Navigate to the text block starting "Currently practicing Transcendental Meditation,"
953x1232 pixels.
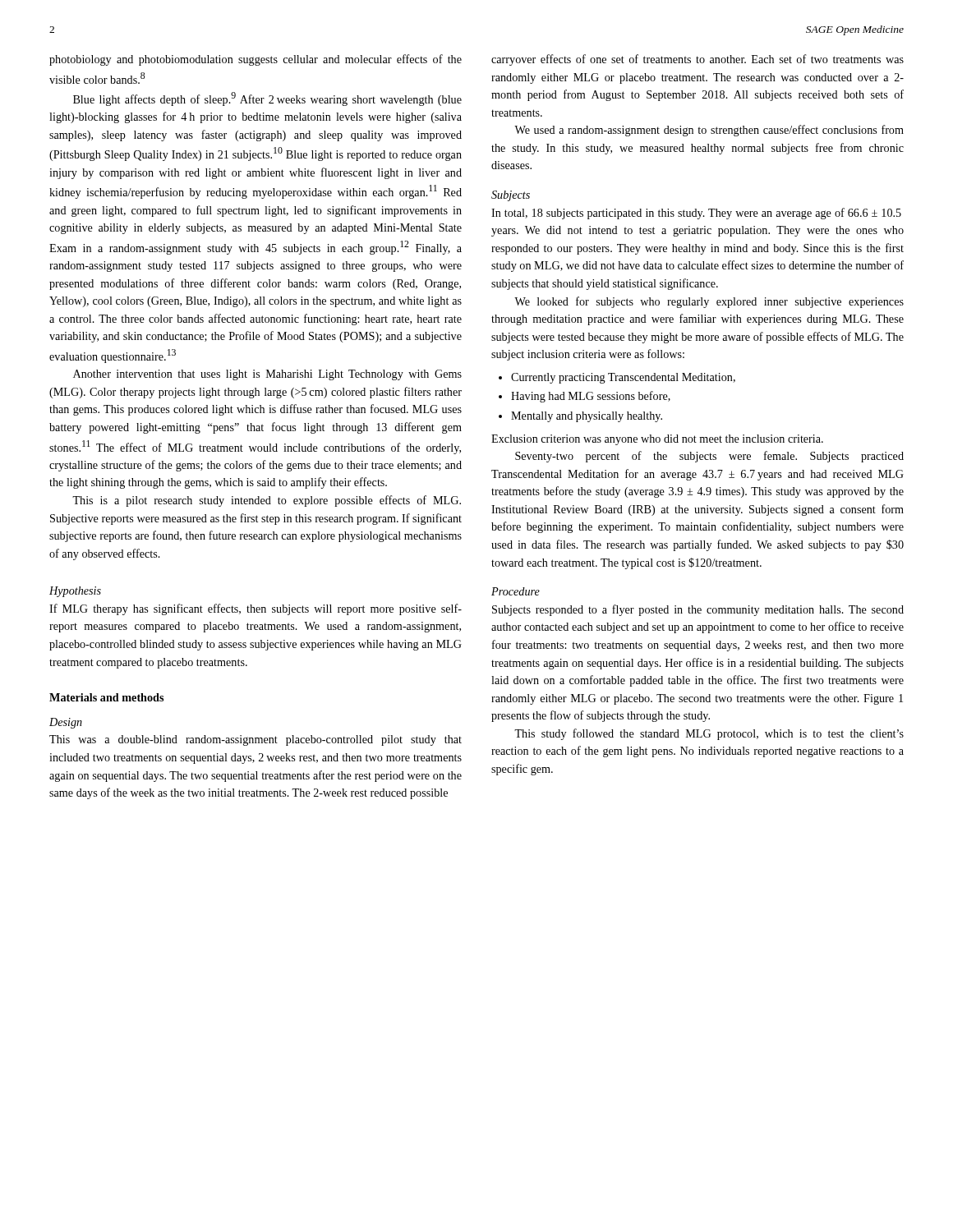pos(698,377)
